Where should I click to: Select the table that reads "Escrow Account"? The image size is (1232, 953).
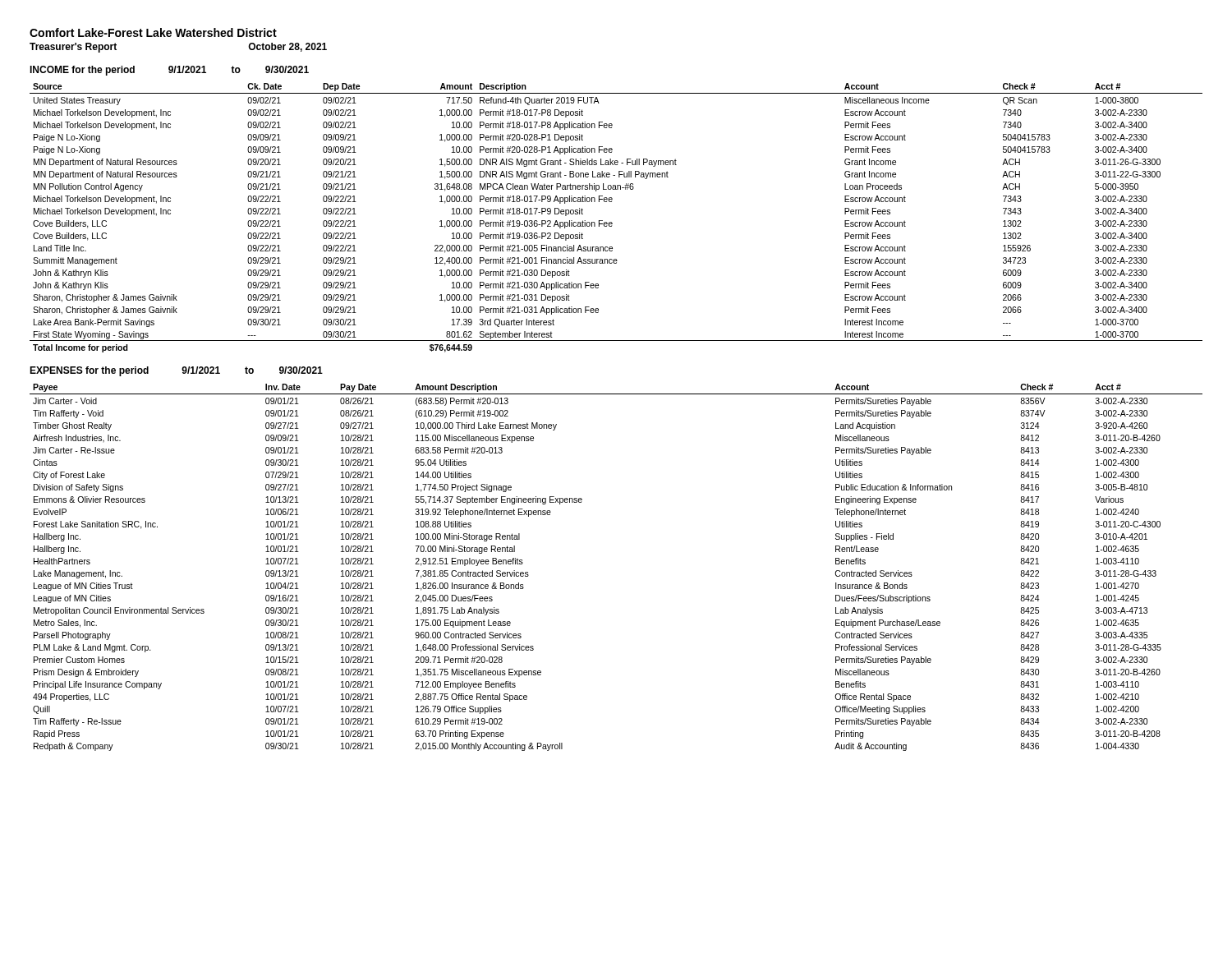point(616,216)
